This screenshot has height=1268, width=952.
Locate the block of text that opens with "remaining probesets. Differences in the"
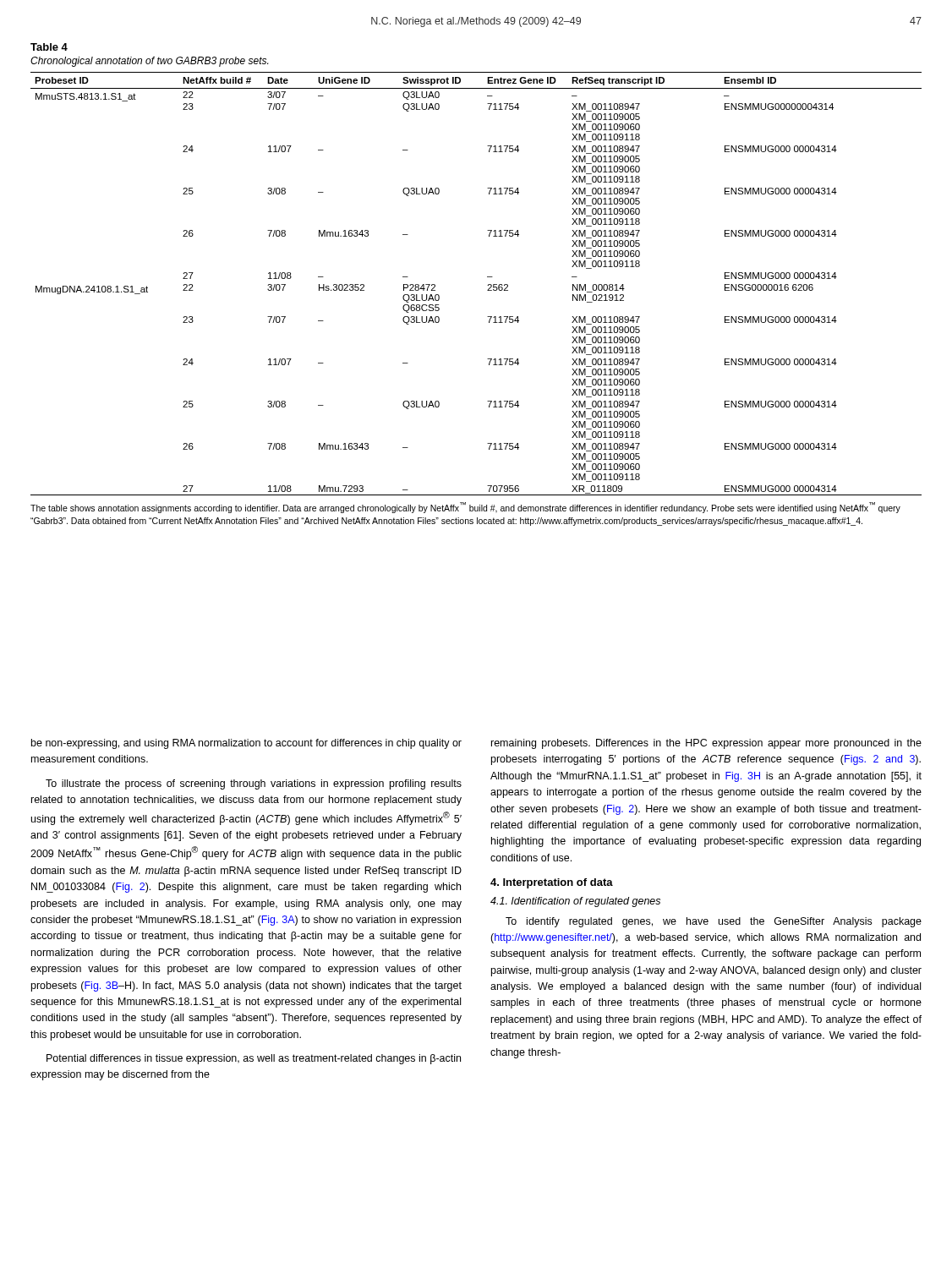(x=706, y=801)
